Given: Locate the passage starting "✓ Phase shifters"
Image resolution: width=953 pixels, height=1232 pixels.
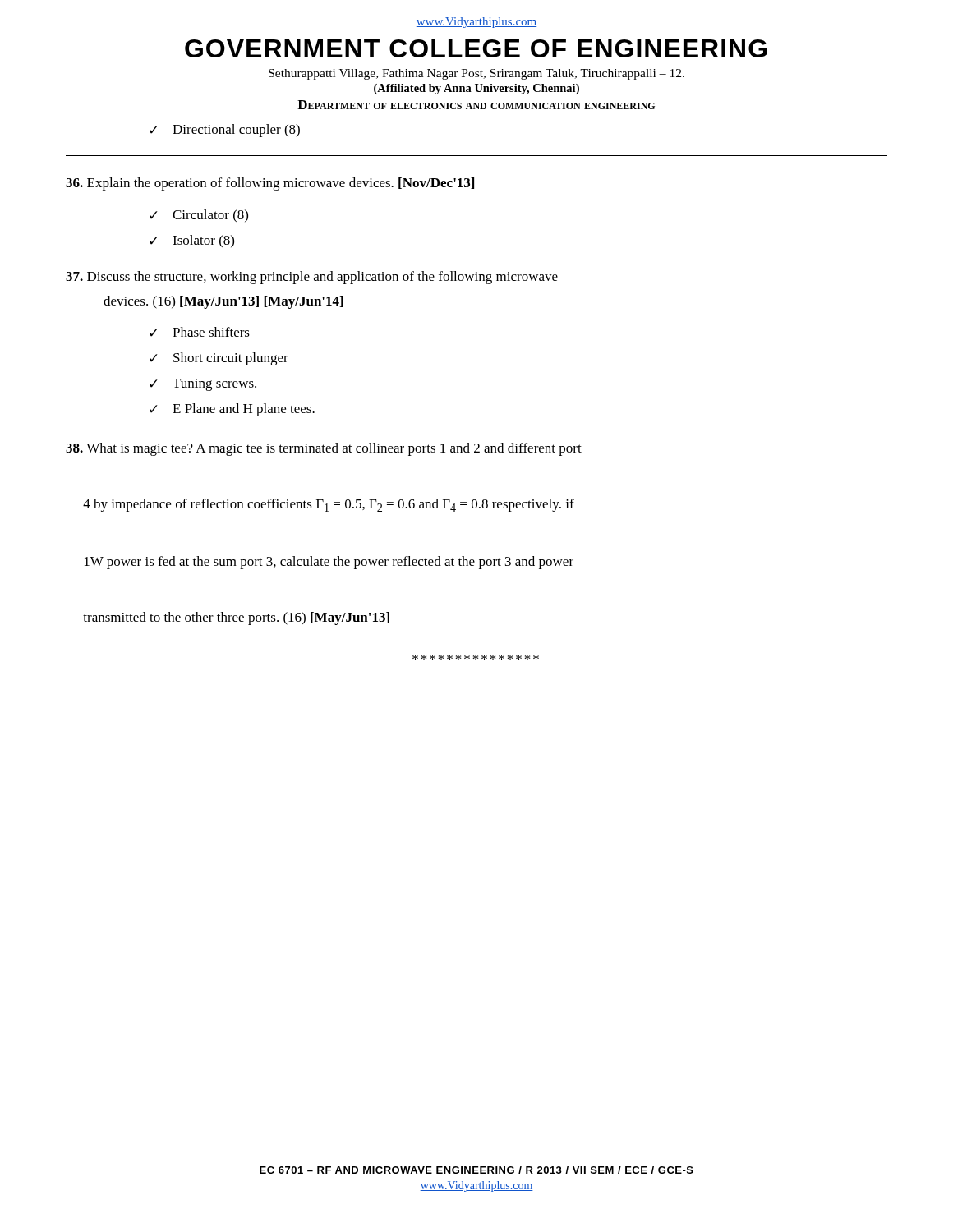Looking at the screenshot, I should pyautogui.click(x=199, y=333).
